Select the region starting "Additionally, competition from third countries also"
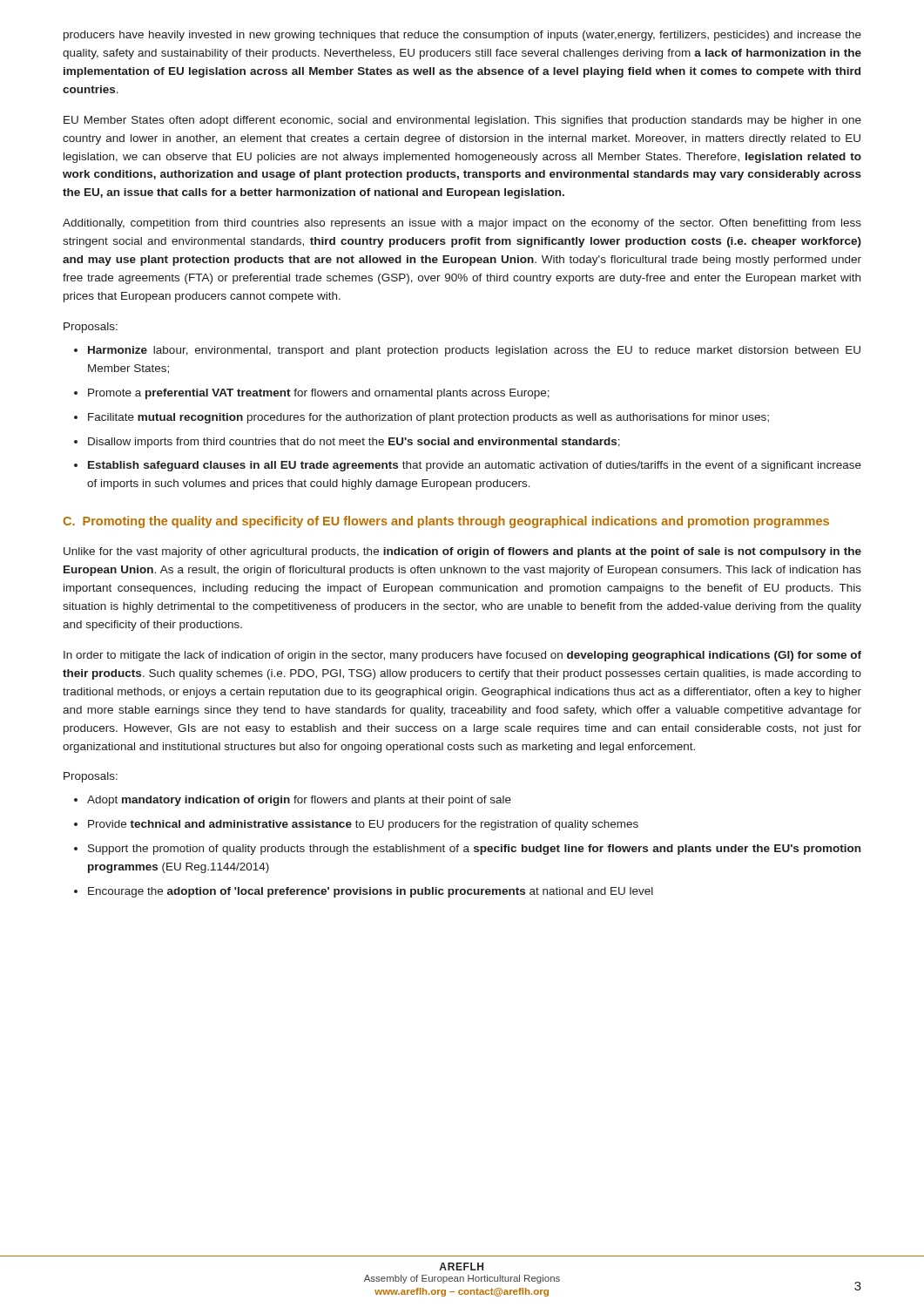The height and width of the screenshot is (1307, 924). 462,259
